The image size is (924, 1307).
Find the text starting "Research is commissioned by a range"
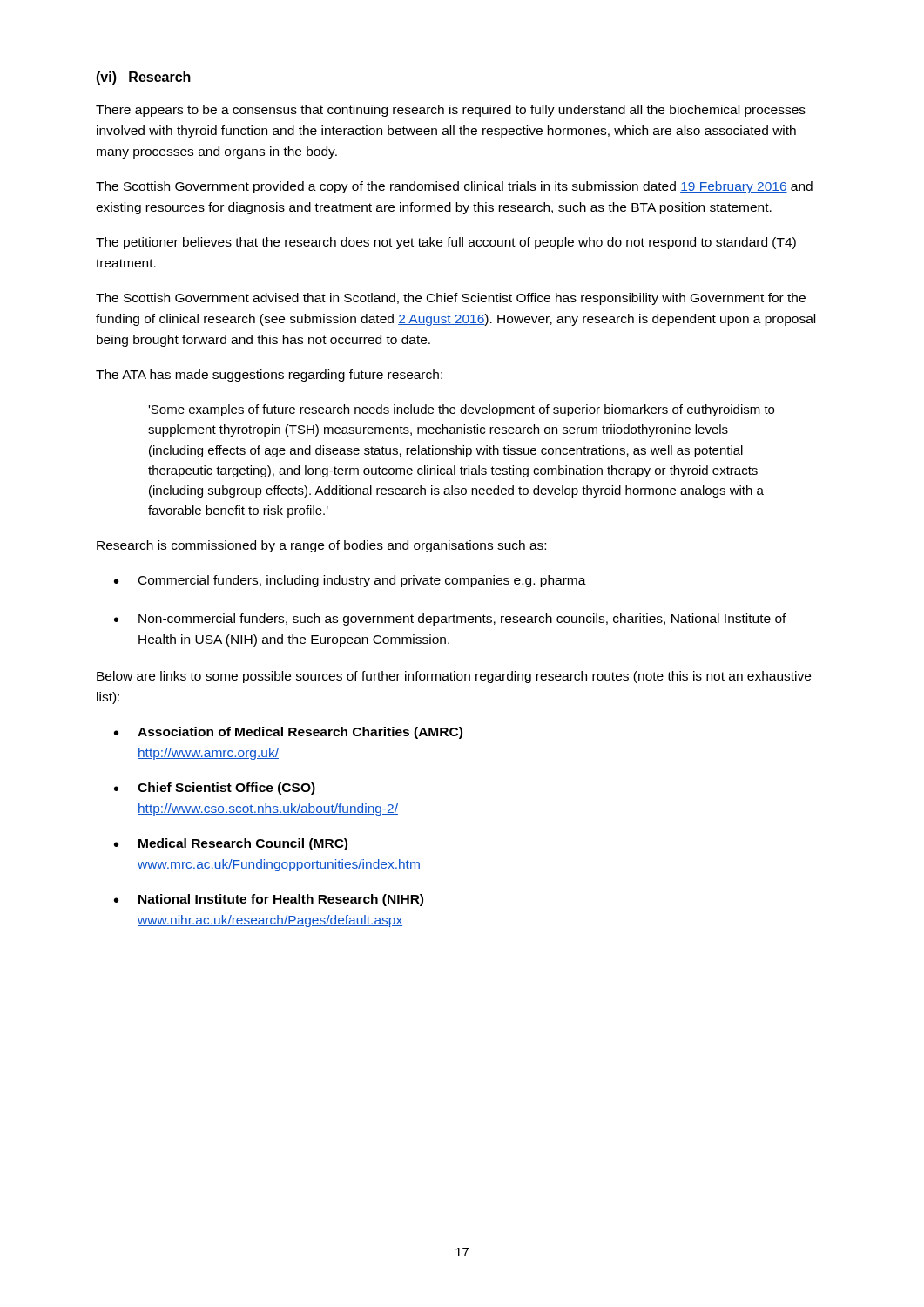pos(322,545)
